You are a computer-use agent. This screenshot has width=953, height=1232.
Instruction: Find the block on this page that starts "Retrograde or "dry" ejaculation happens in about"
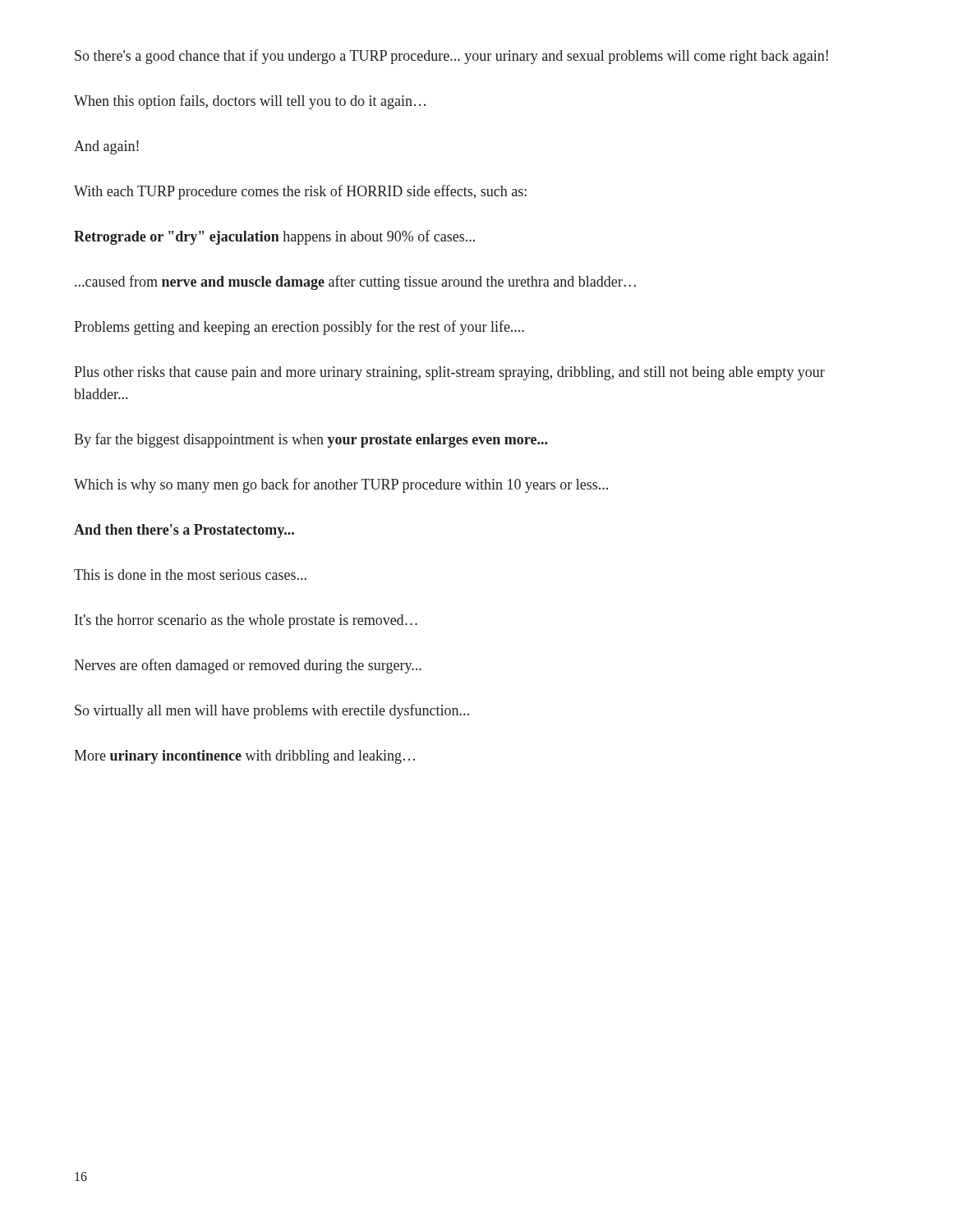click(275, 237)
